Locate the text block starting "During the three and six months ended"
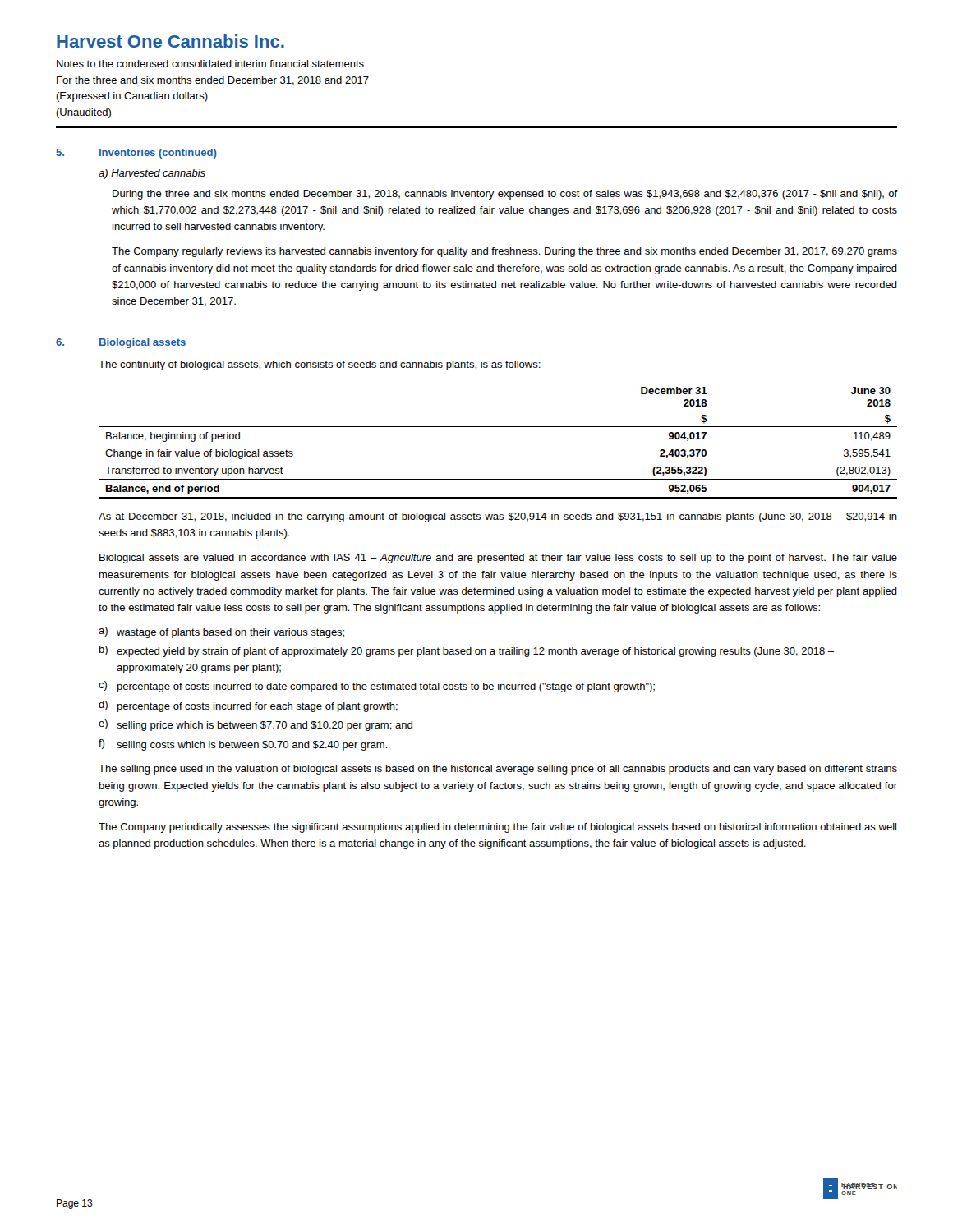 pos(504,210)
